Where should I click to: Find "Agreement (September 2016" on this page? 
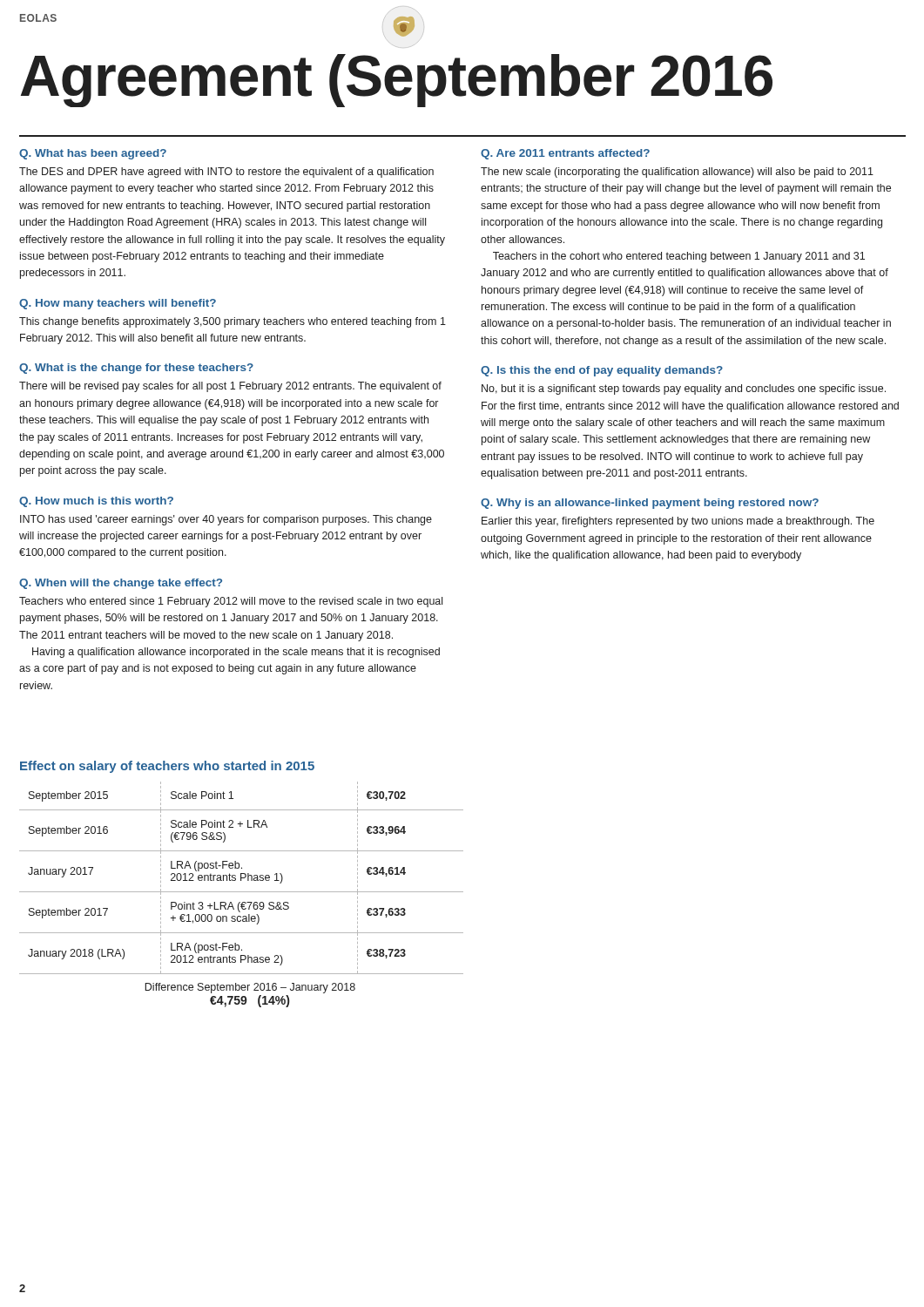pos(462,76)
